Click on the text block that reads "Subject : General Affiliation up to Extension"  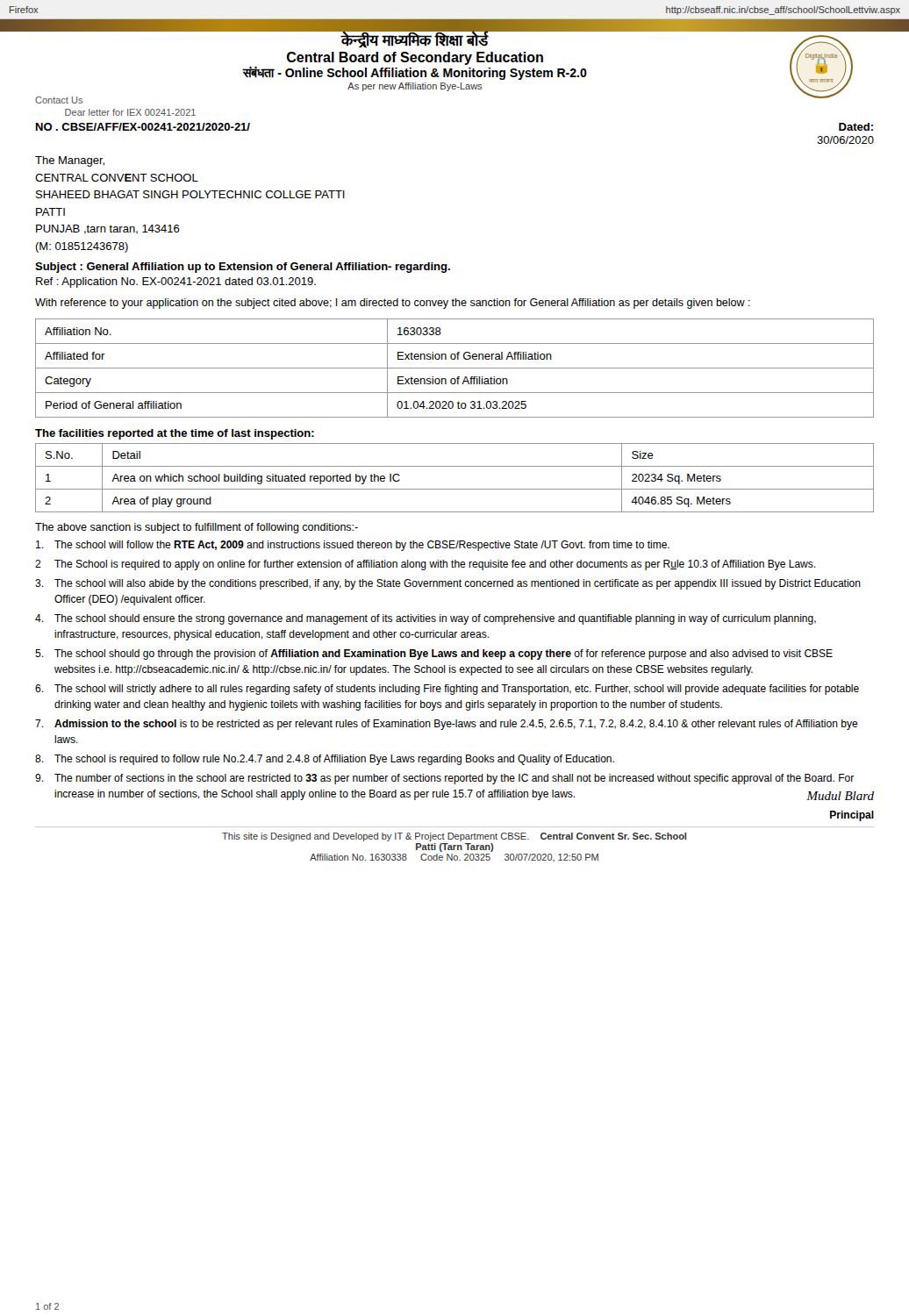[x=243, y=266]
